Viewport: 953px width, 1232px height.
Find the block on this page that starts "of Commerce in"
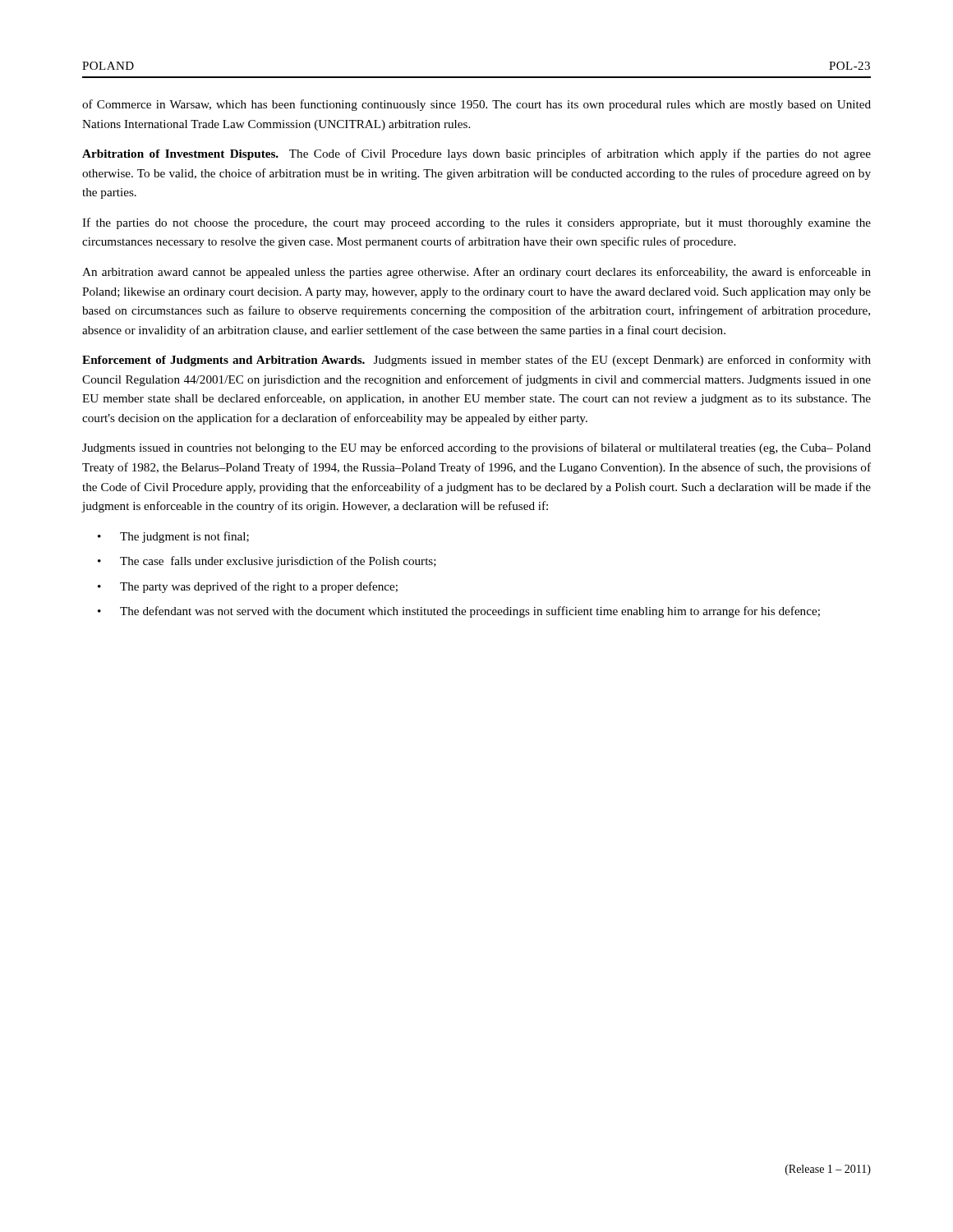click(476, 114)
